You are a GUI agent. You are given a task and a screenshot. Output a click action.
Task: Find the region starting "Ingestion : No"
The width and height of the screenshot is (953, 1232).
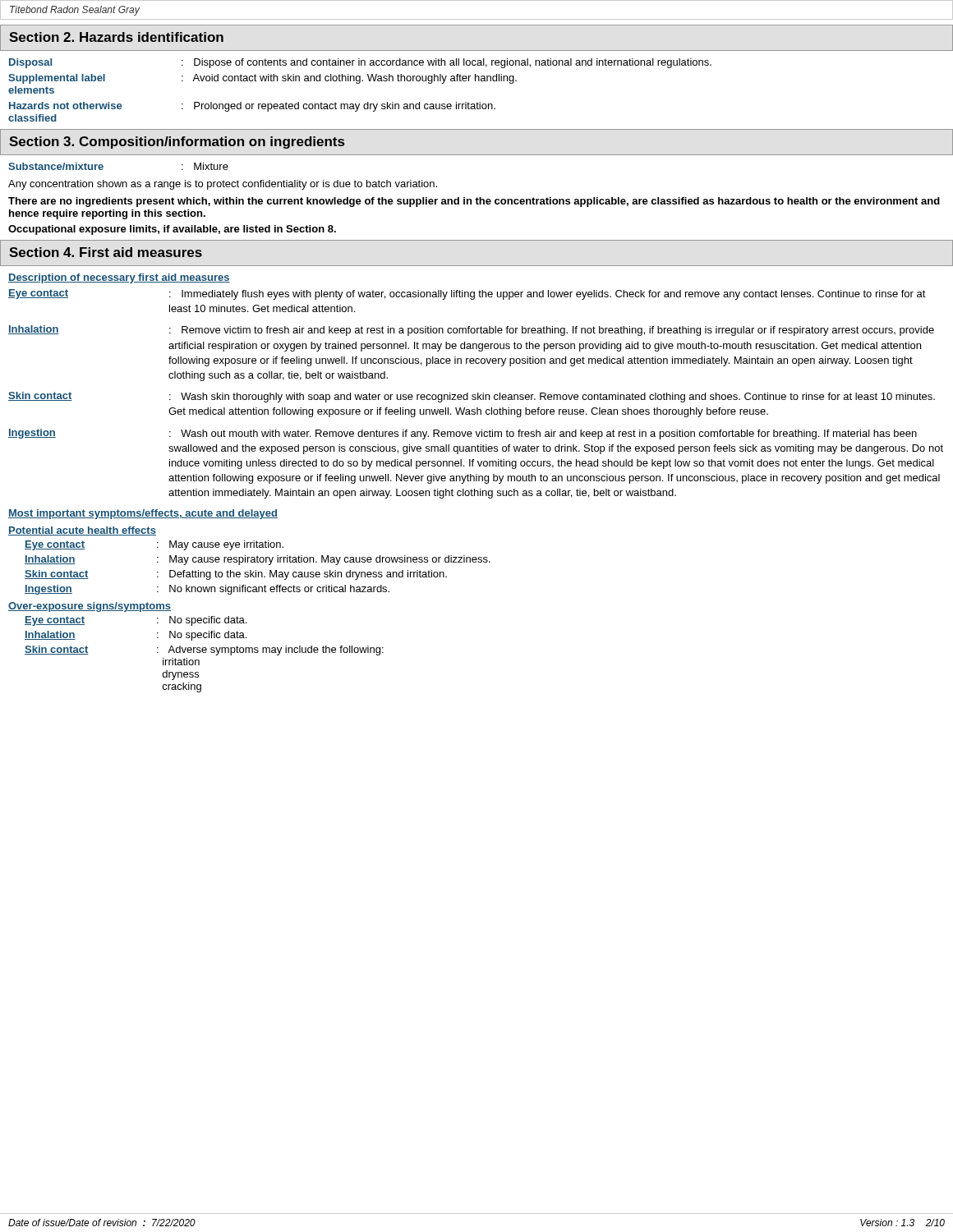pyautogui.click(x=207, y=590)
